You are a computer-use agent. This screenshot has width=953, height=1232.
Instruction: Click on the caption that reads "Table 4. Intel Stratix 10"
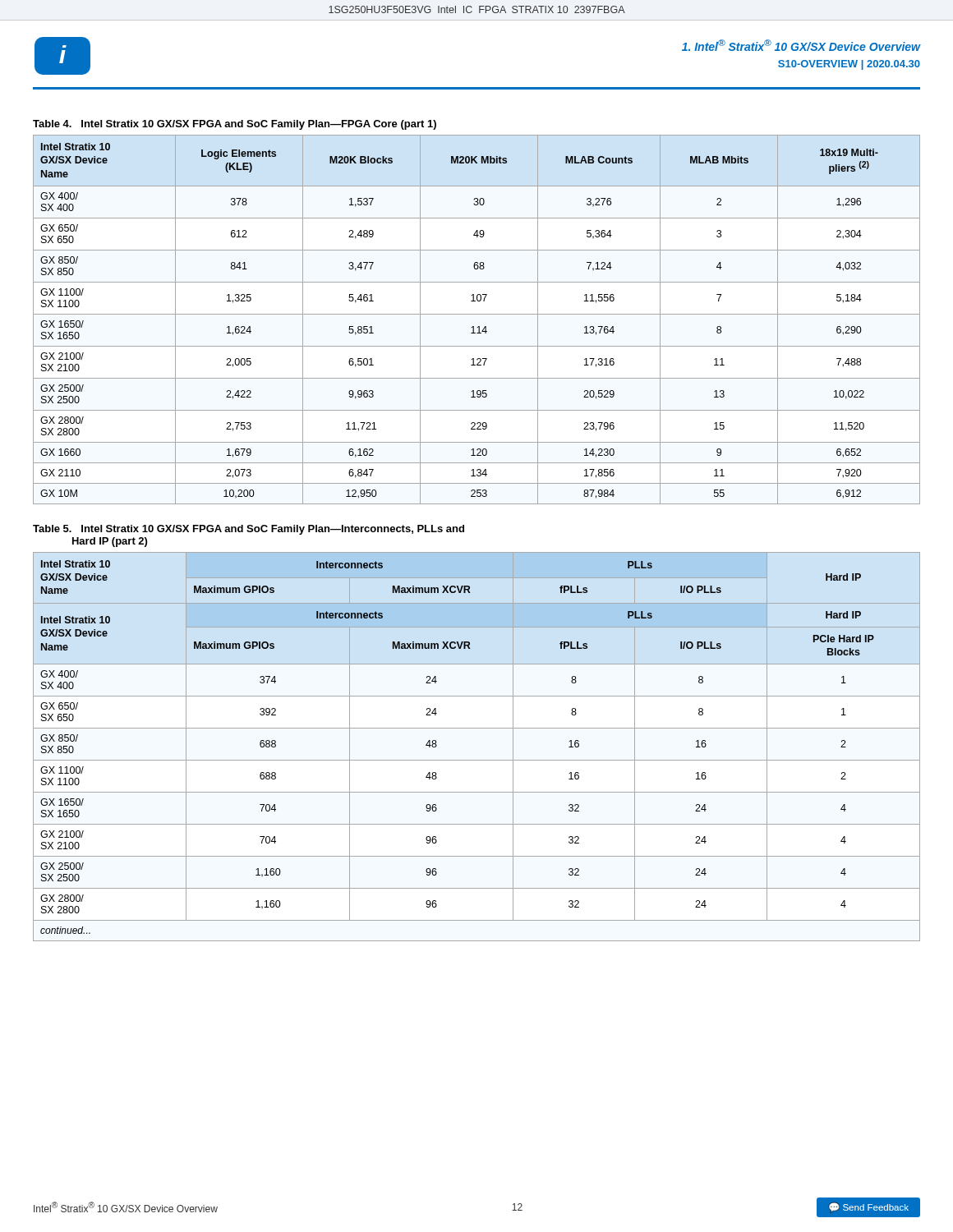click(235, 124)
